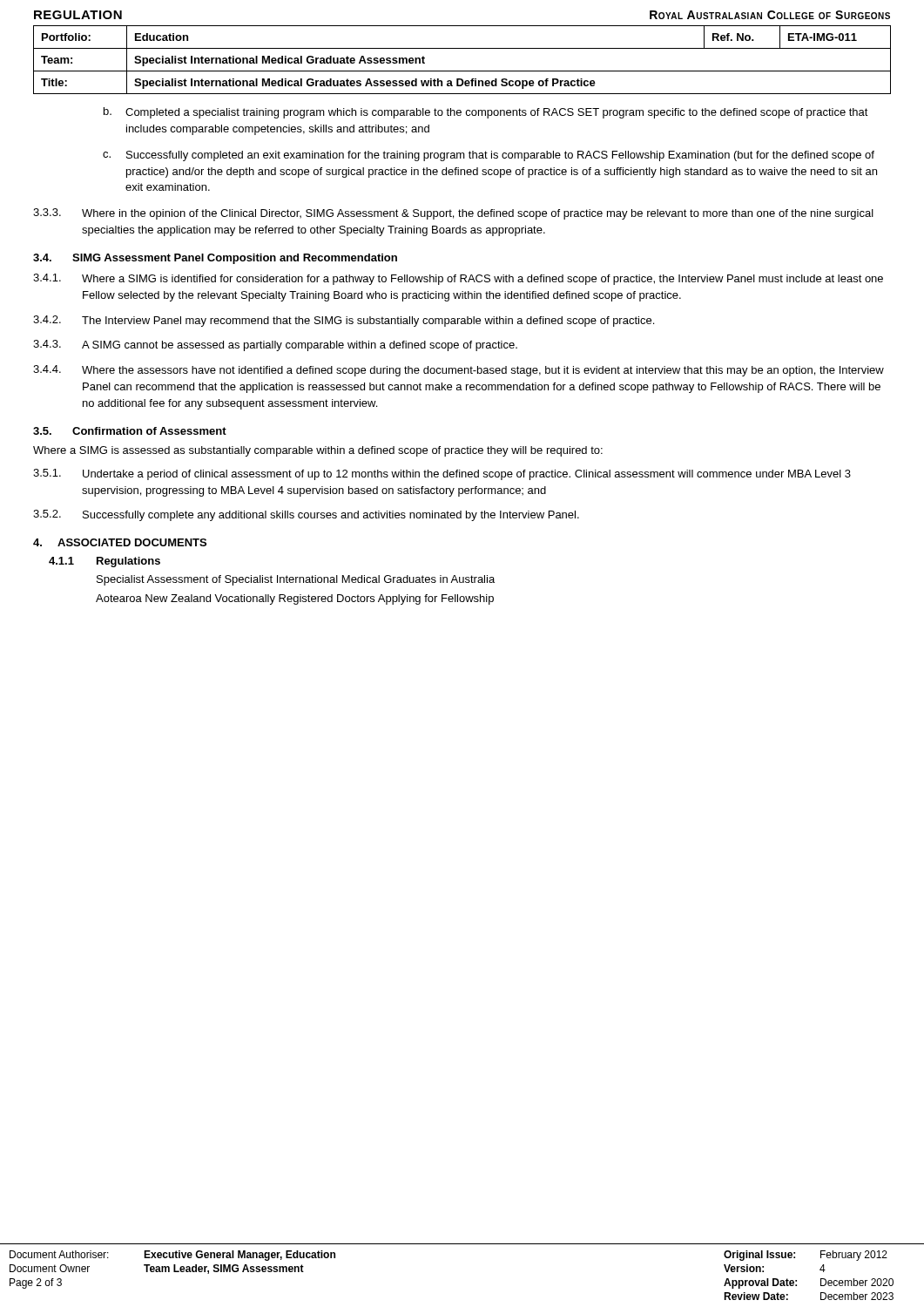Select the list item containing "3.5.2. Successfully complete any additional skills courses"

tap(306, 516)
